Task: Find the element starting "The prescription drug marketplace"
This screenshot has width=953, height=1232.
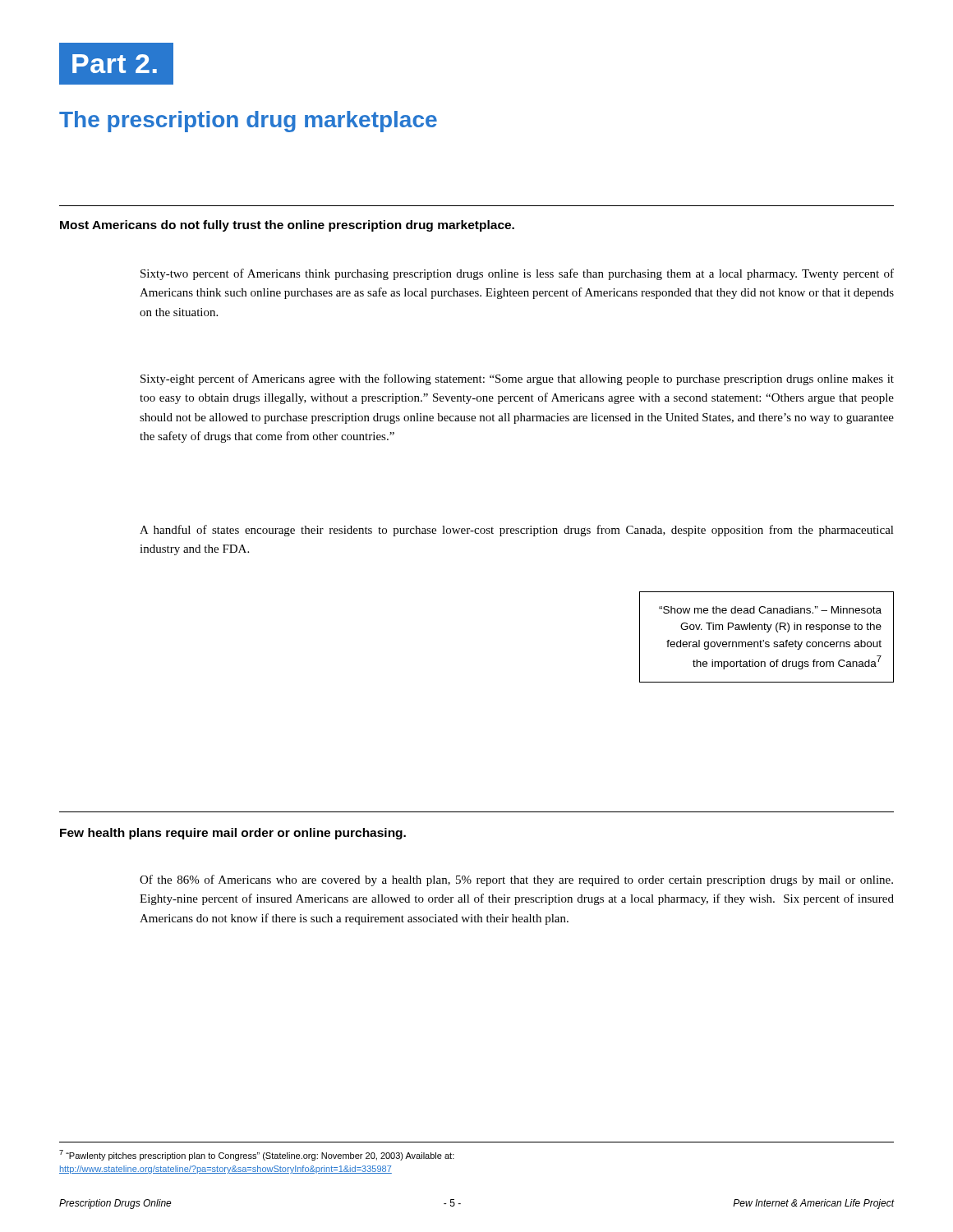Action: click(x=248, y=120)
